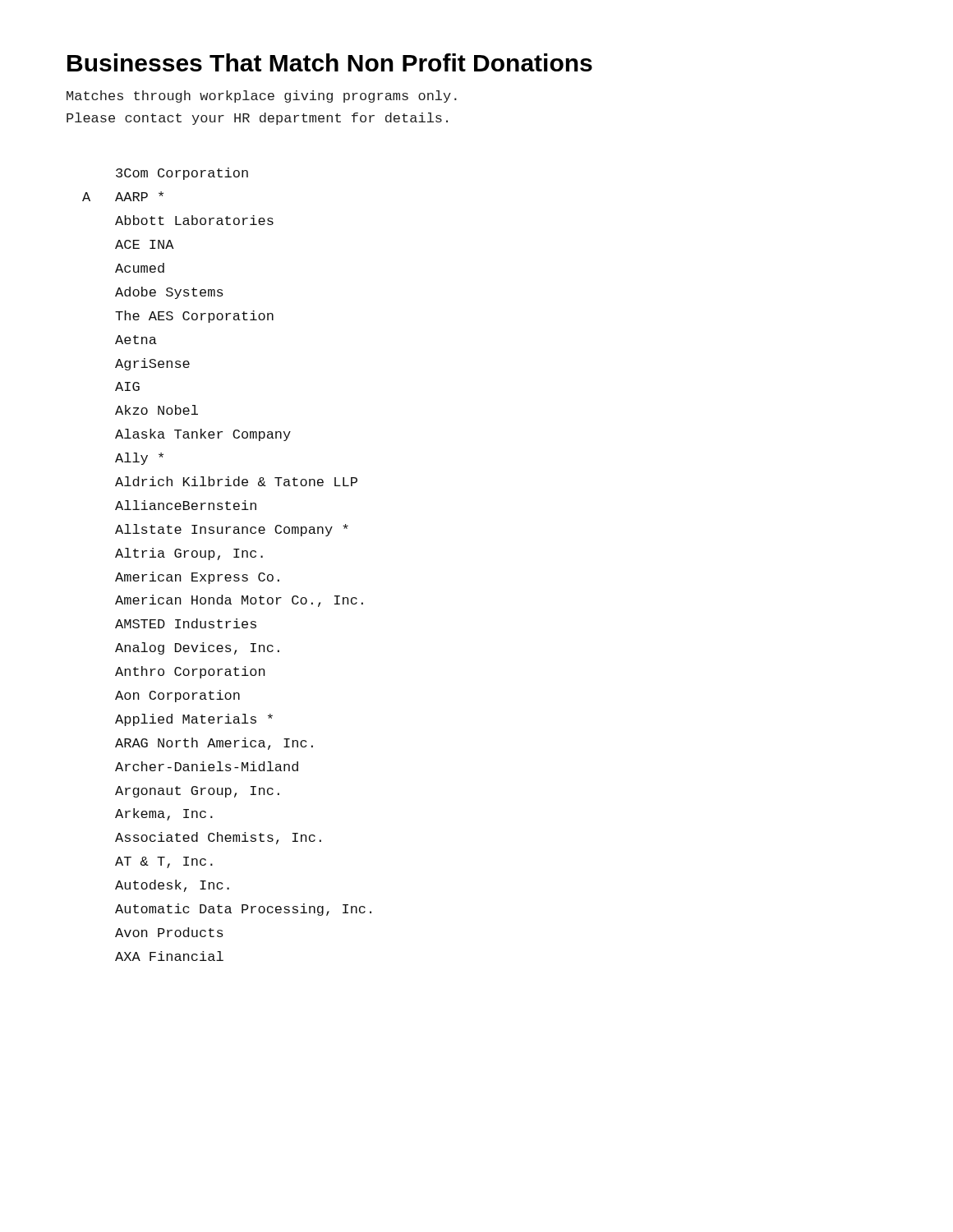Point to the region starting "ACE INA"
The image size is (953, 1232).
(x=144, y=245)
